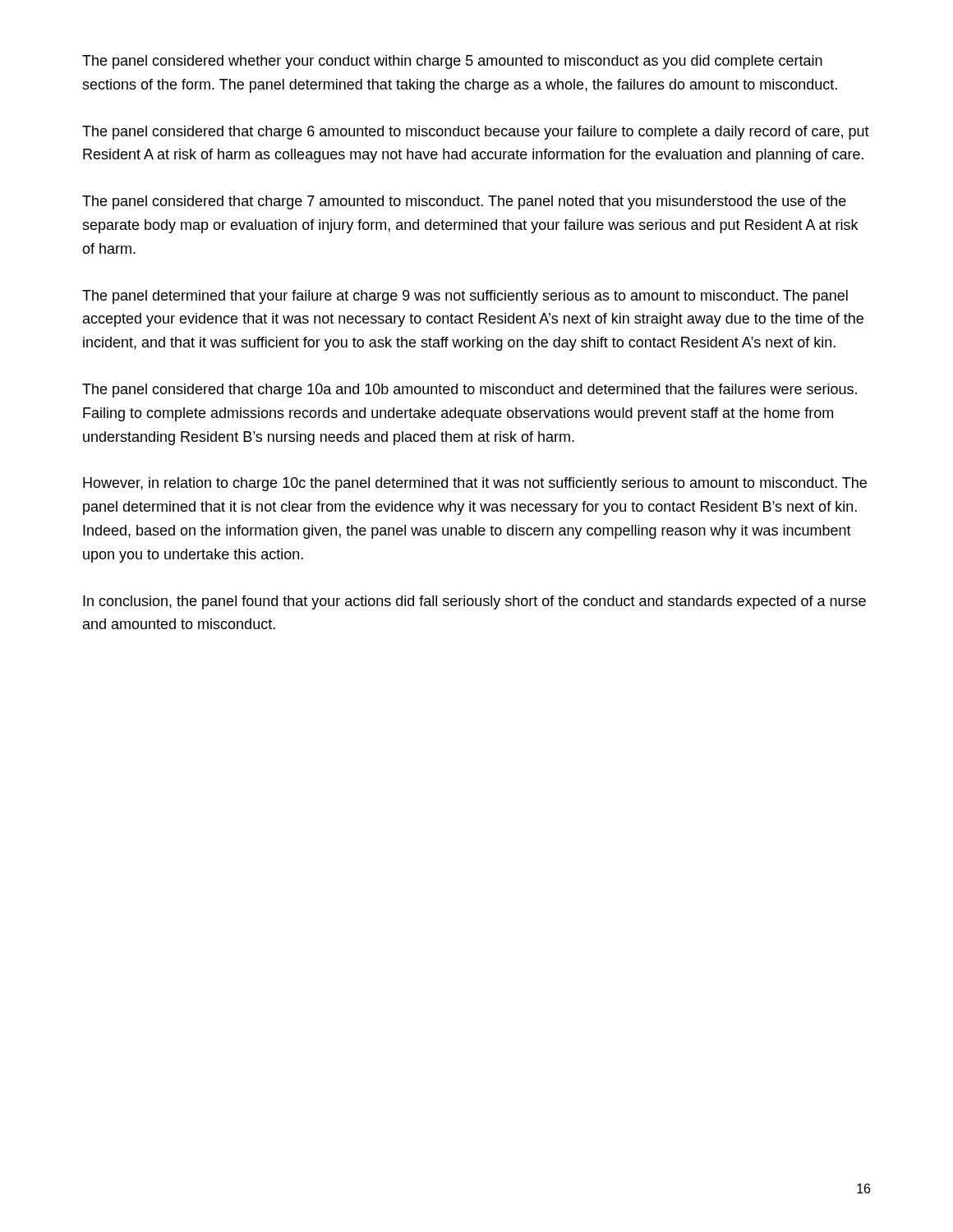The width and height of the screenshot is (953, 1232).
Task: Click the passage that begins "The panel considered that charge 7"
Action: (x=470, y=225)
